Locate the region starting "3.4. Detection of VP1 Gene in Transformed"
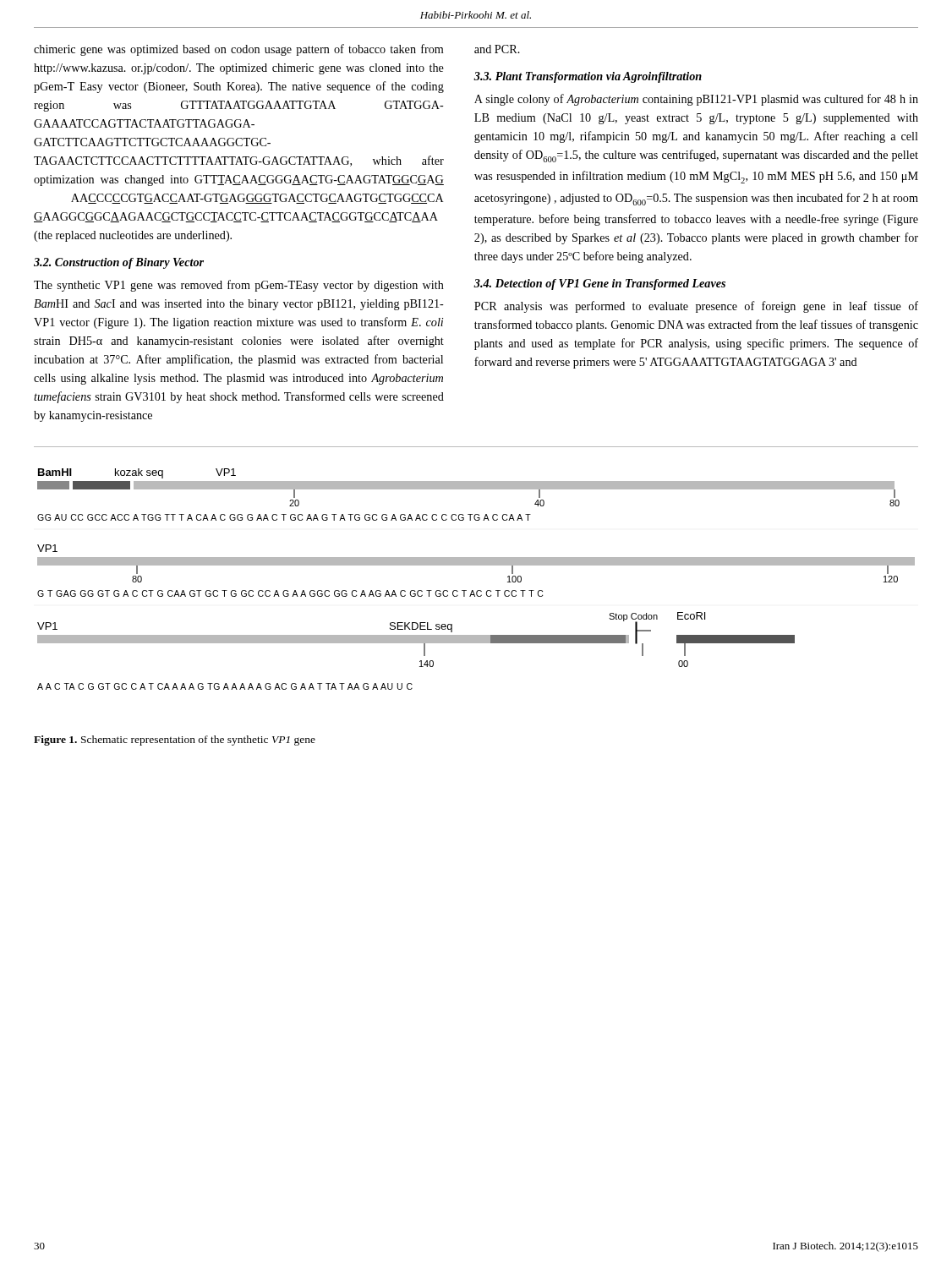 (x=600, y=283)
